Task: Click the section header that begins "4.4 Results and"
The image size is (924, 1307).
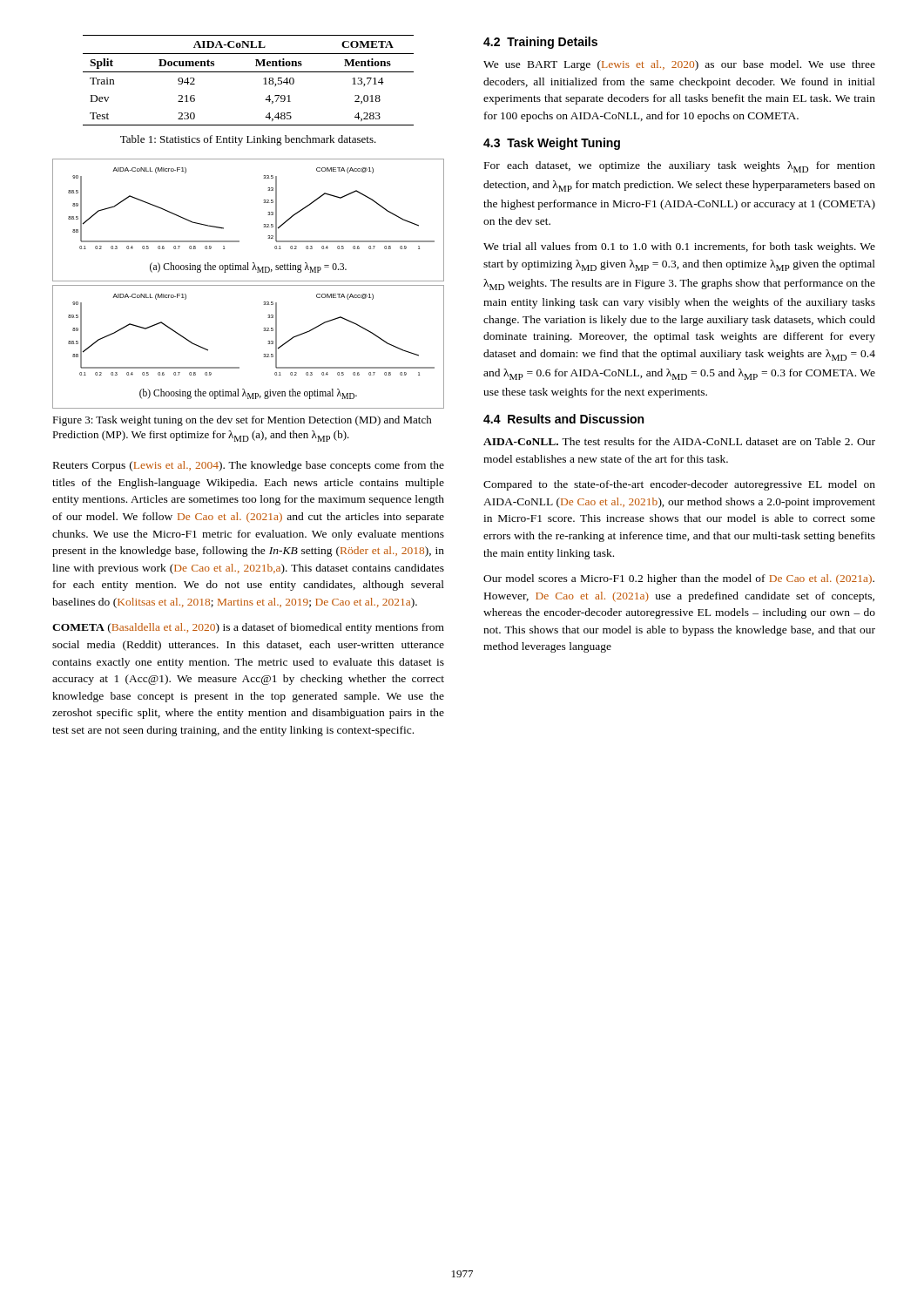Action: (564, 419)
